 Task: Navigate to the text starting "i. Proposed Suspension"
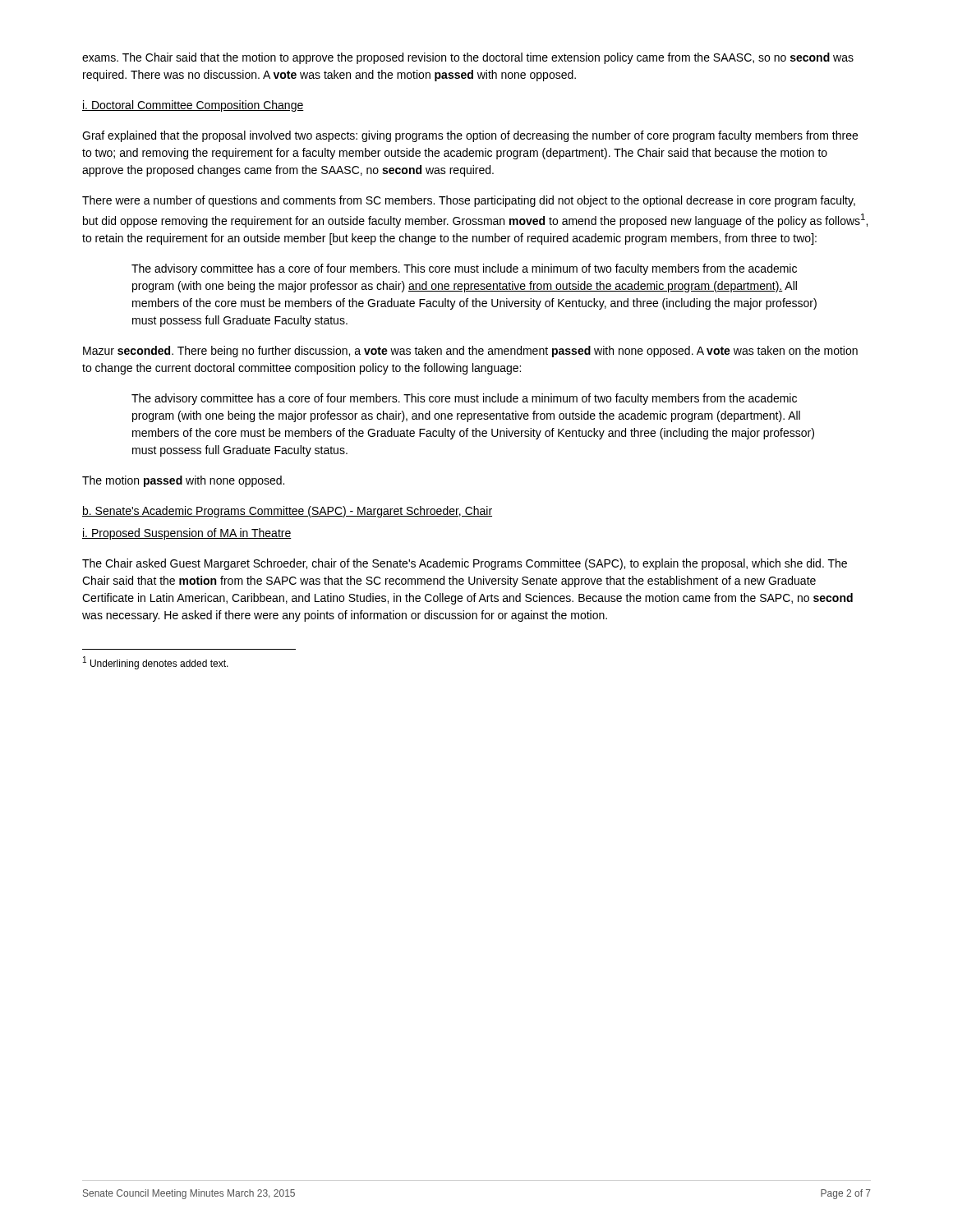coord(187,533)
